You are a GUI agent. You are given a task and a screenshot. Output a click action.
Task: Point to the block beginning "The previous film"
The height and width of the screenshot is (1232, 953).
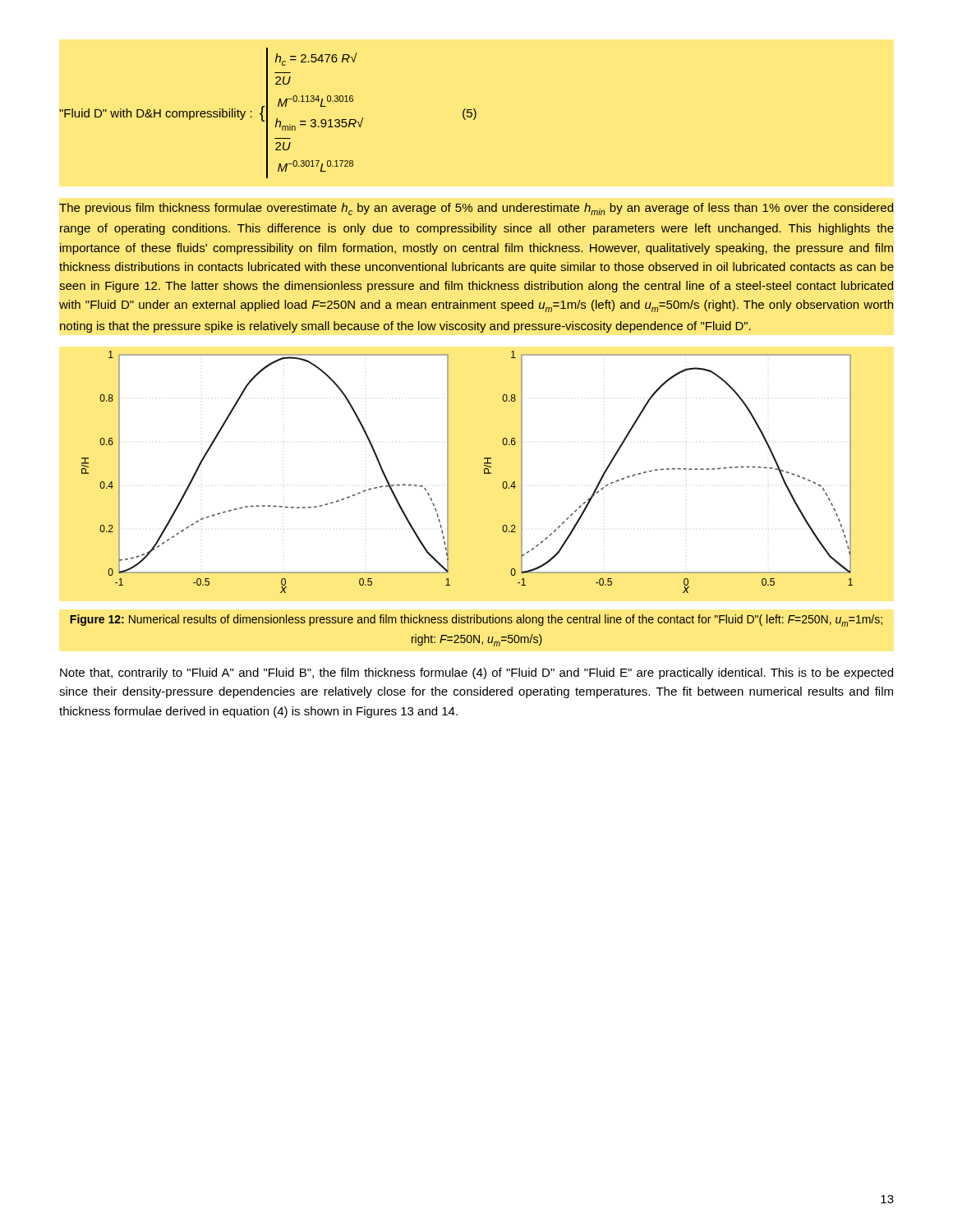[476, 266]
